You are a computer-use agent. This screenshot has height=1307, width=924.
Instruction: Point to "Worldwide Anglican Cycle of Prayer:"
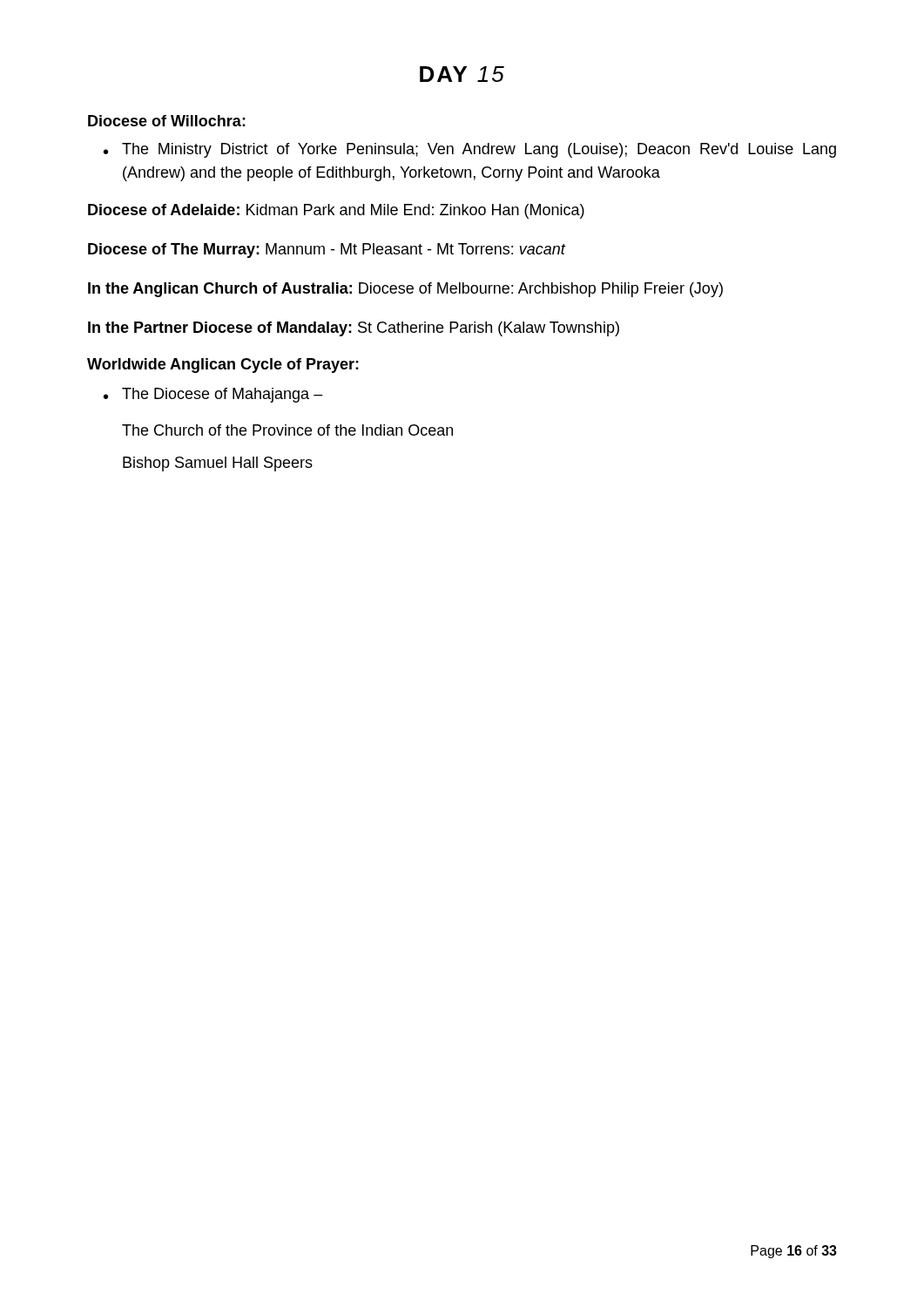(223, 364)
